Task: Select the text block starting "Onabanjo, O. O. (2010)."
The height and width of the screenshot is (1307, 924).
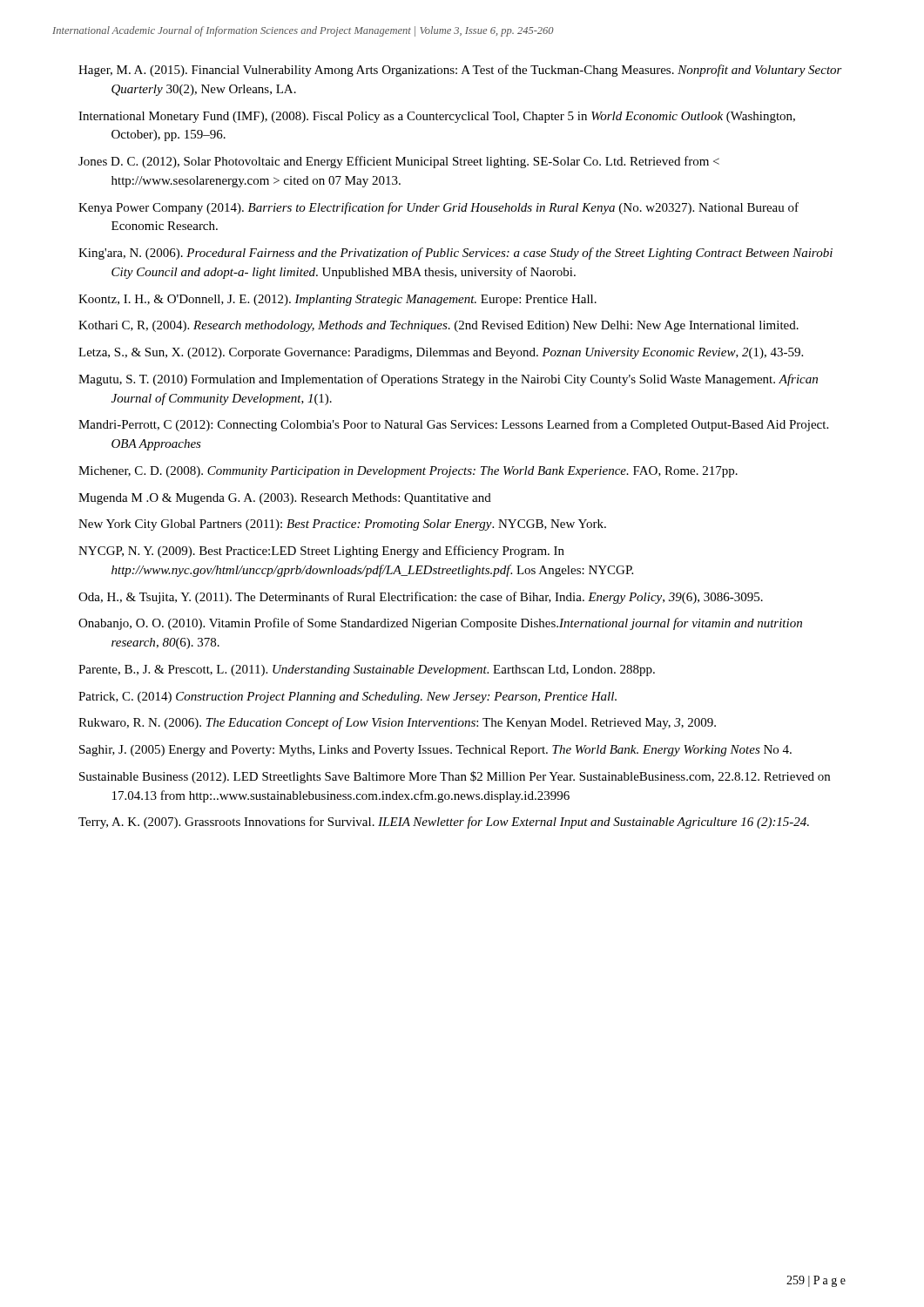Action: pos(441,633)
